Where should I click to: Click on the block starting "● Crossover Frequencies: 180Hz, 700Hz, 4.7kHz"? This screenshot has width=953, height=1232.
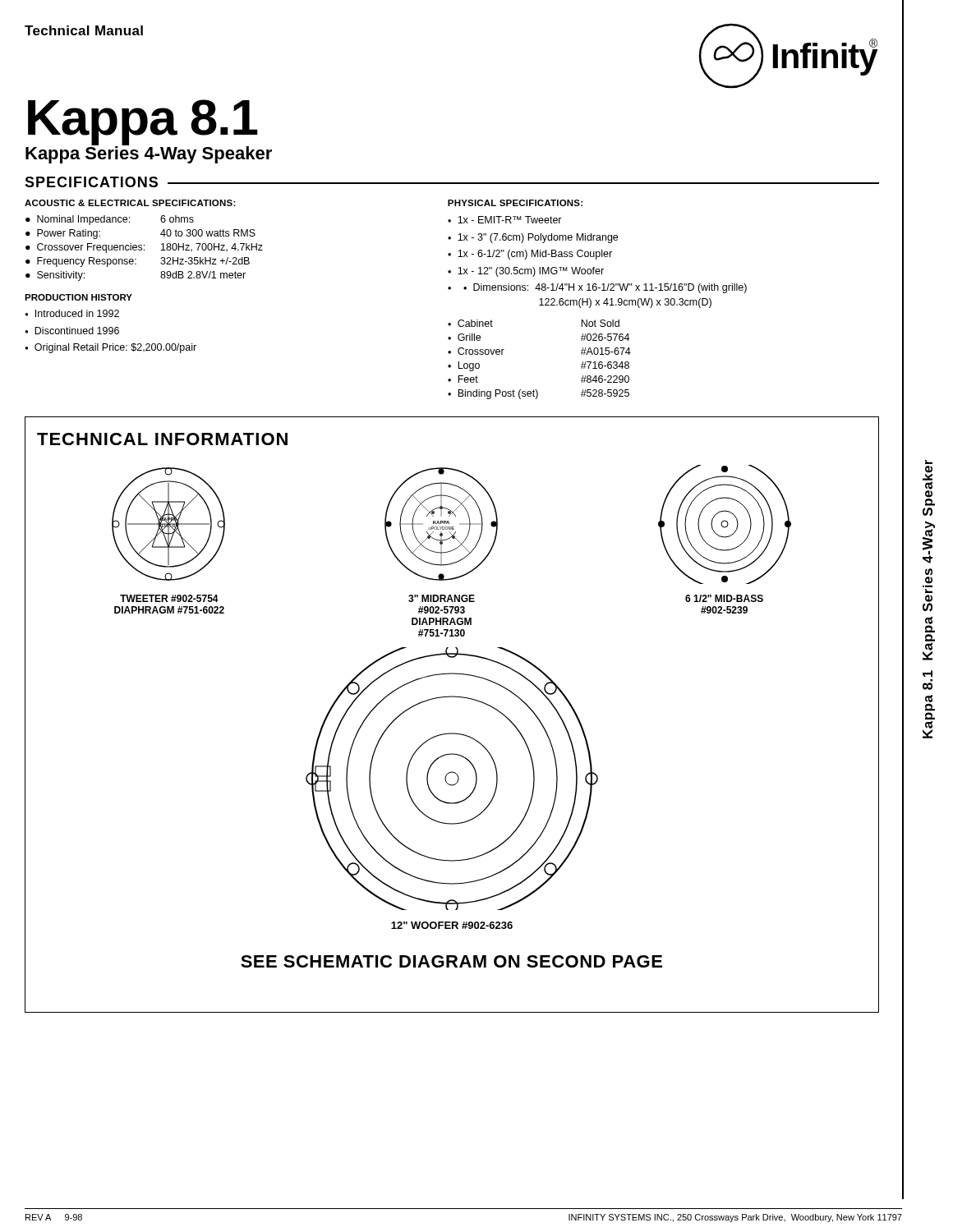click(224, 247)
